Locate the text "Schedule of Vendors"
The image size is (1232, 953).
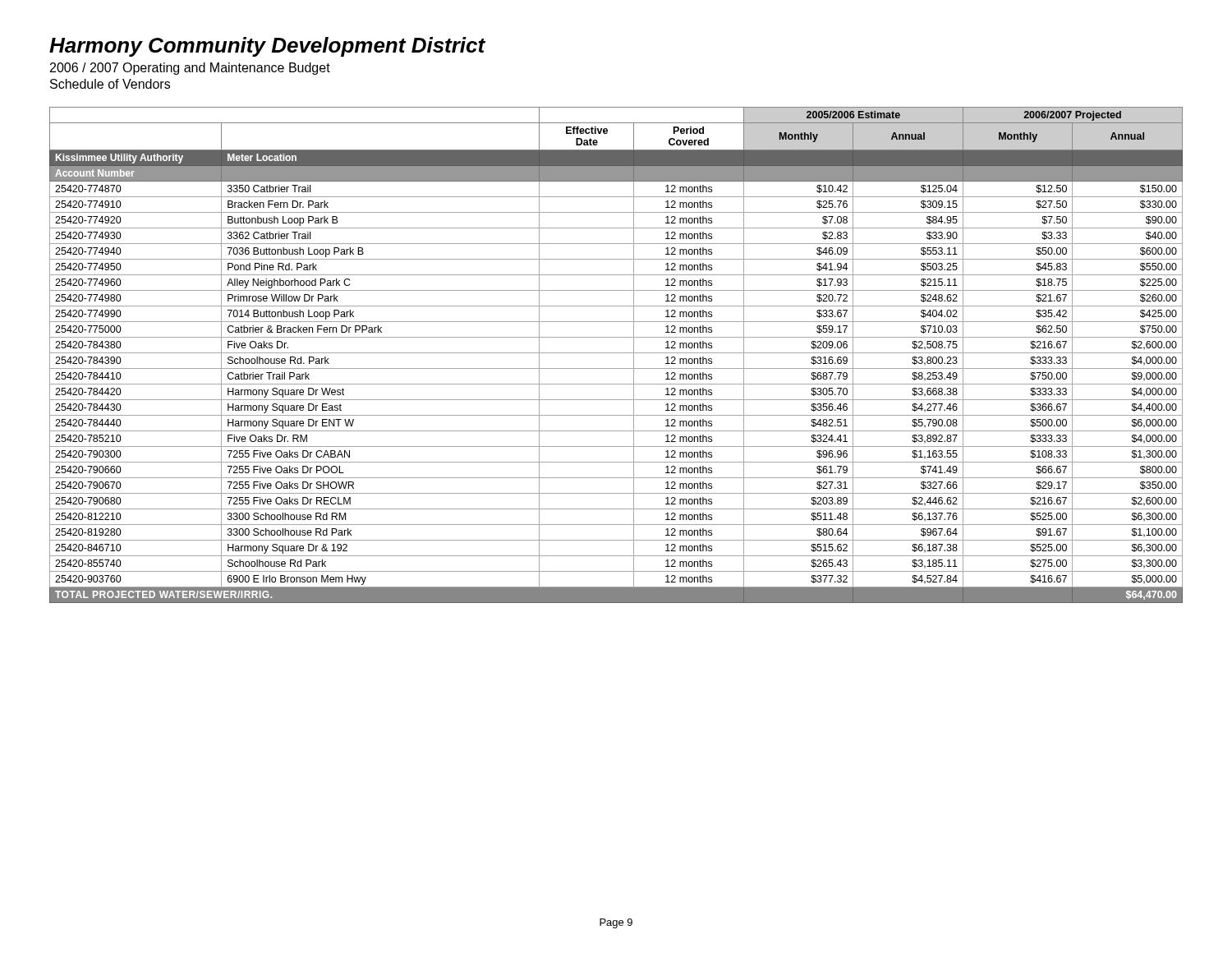click(x=110, y=84)
